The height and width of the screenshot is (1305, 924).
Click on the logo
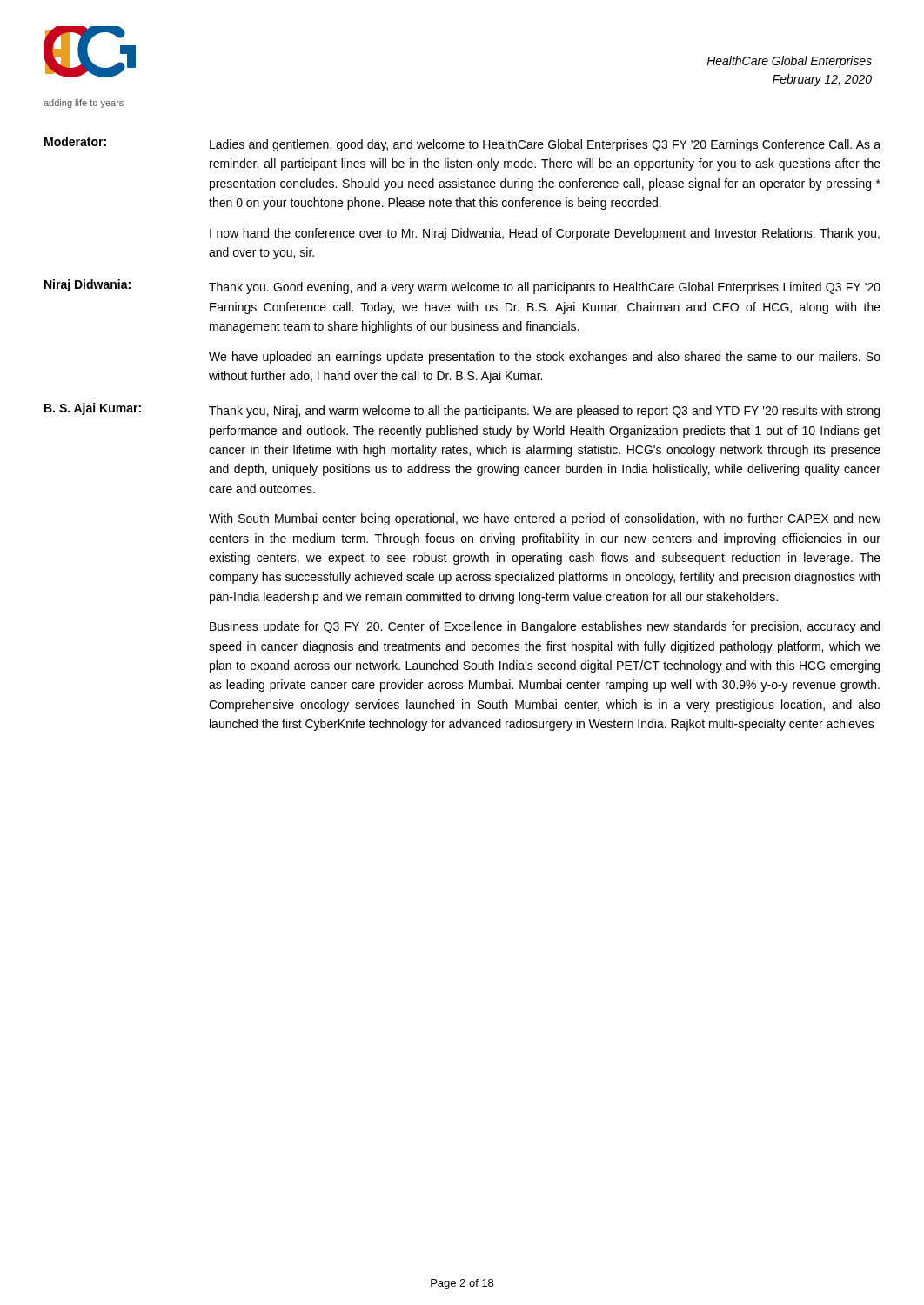pyautogui.click(x=96, y=67)
